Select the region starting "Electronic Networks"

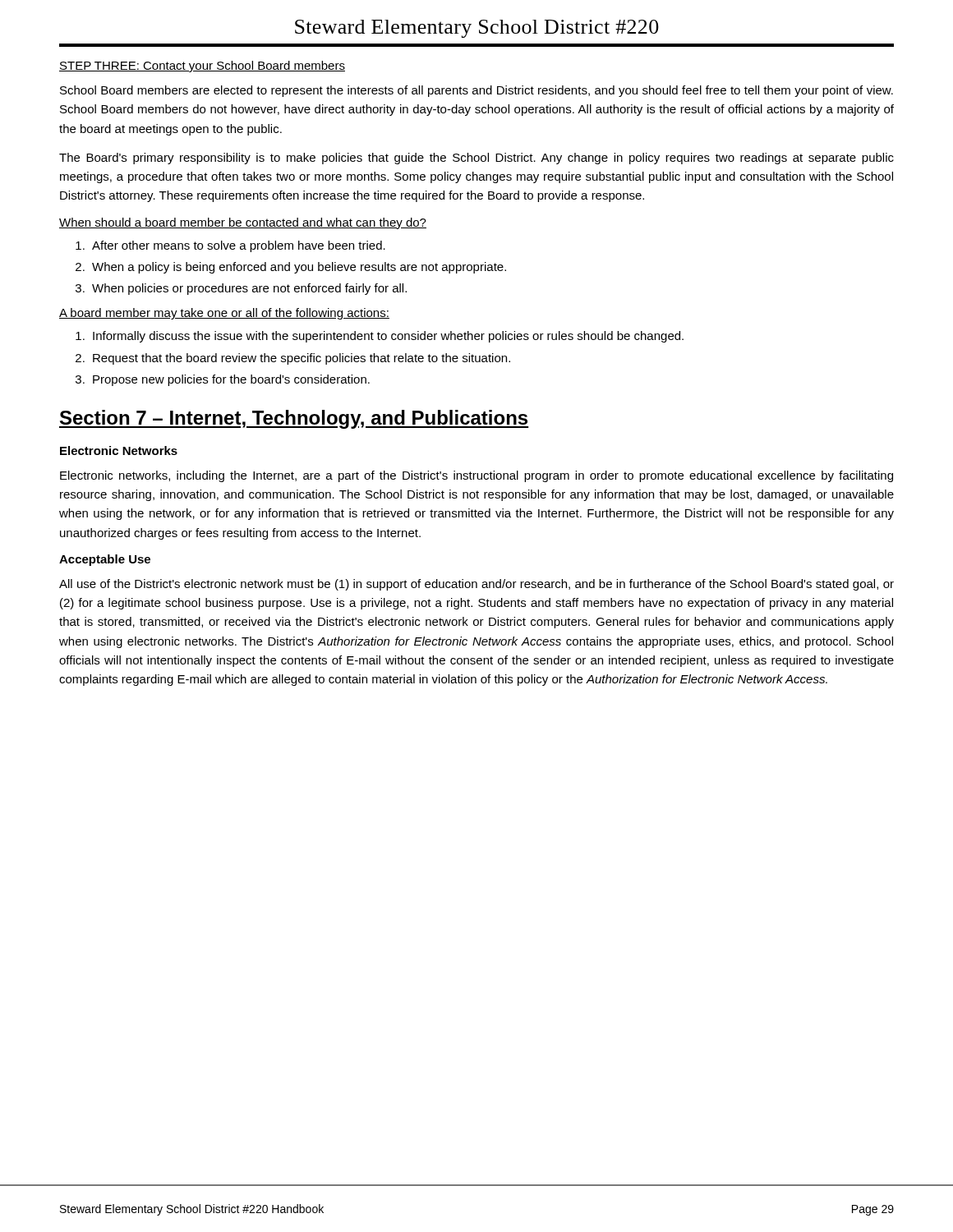point(118,450)
